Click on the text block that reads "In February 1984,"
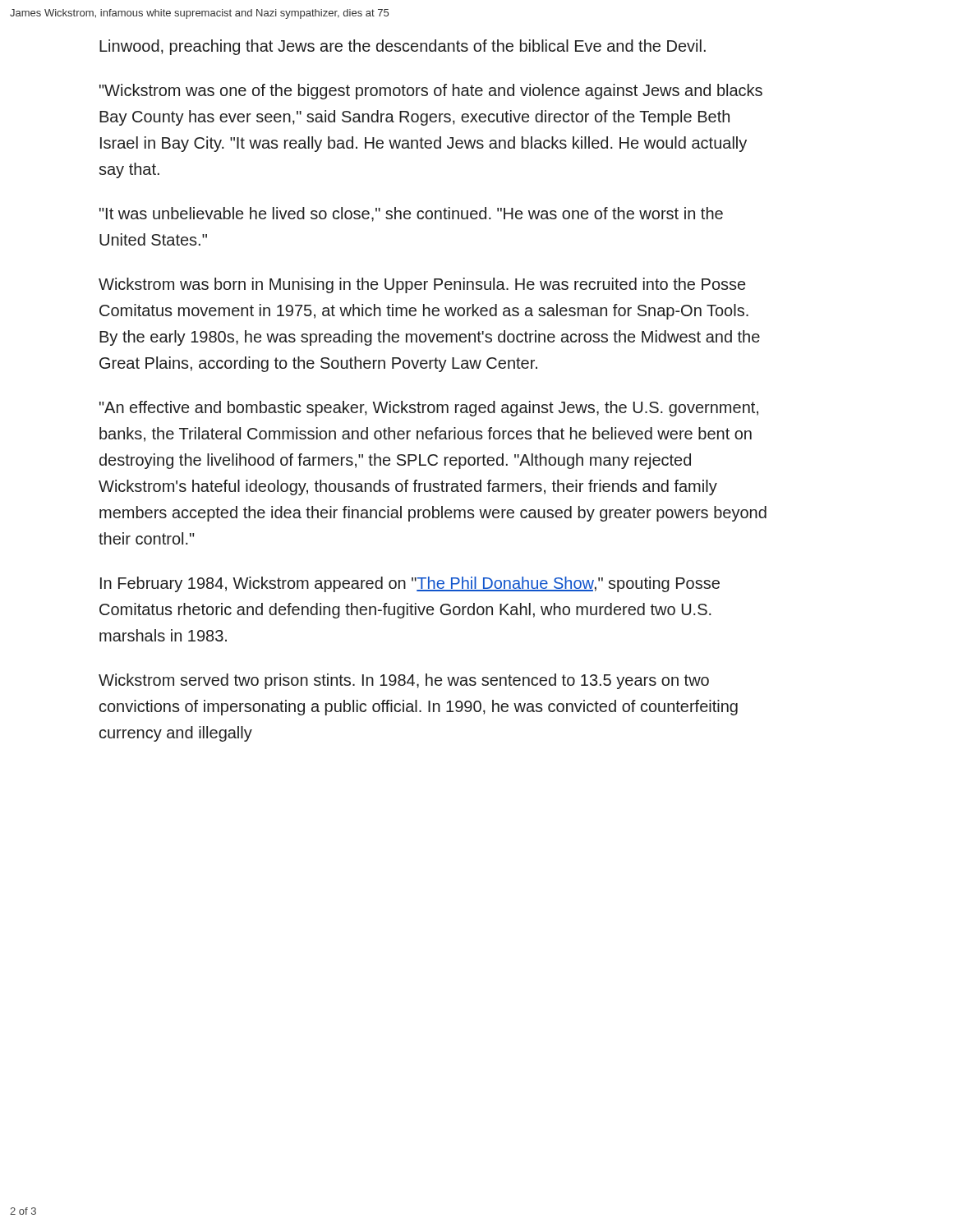The width and height of the screenshot is (953, 1232). click(x=409, y=609)
